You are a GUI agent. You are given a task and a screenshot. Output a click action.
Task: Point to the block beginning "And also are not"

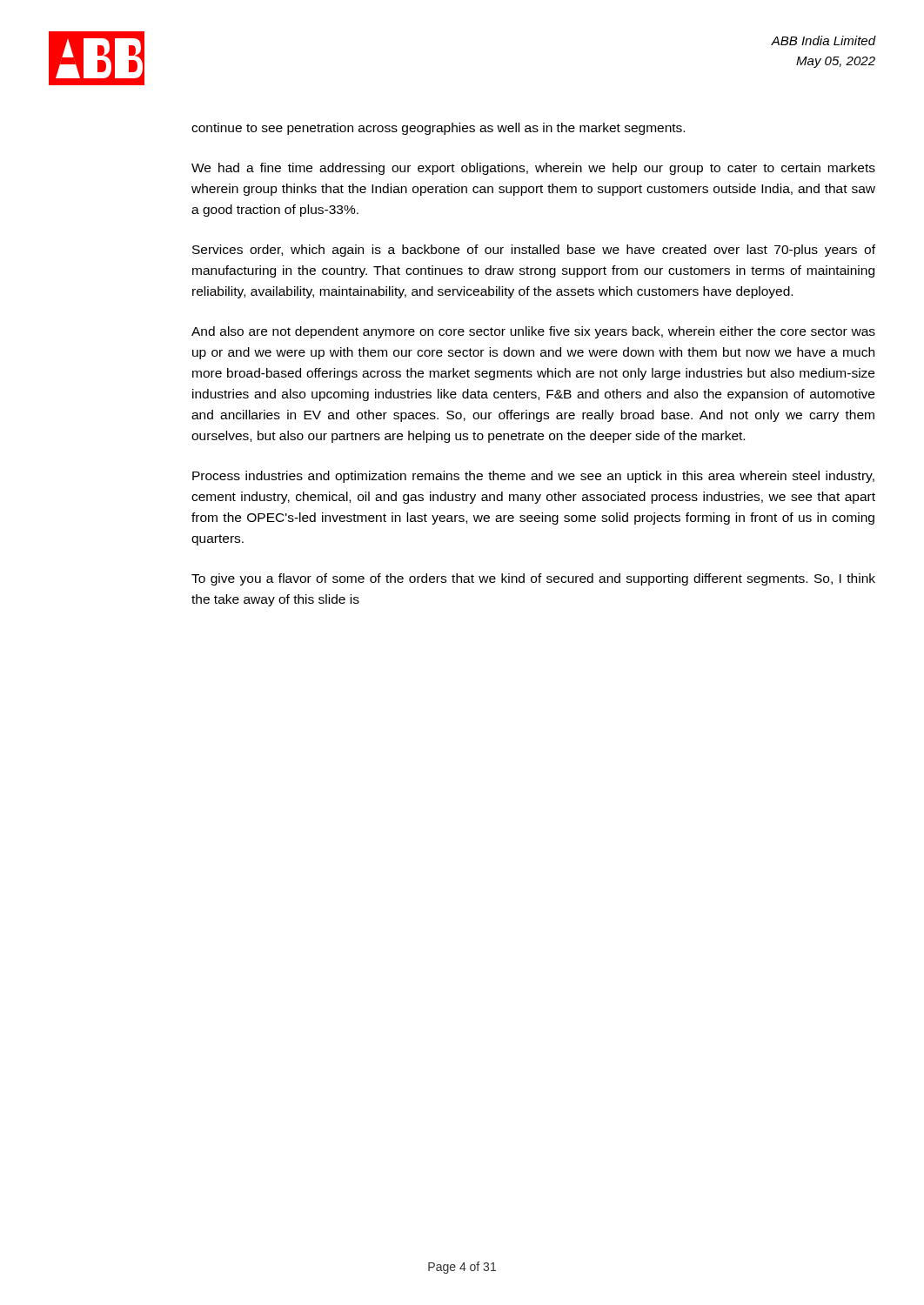coord(533,383)
